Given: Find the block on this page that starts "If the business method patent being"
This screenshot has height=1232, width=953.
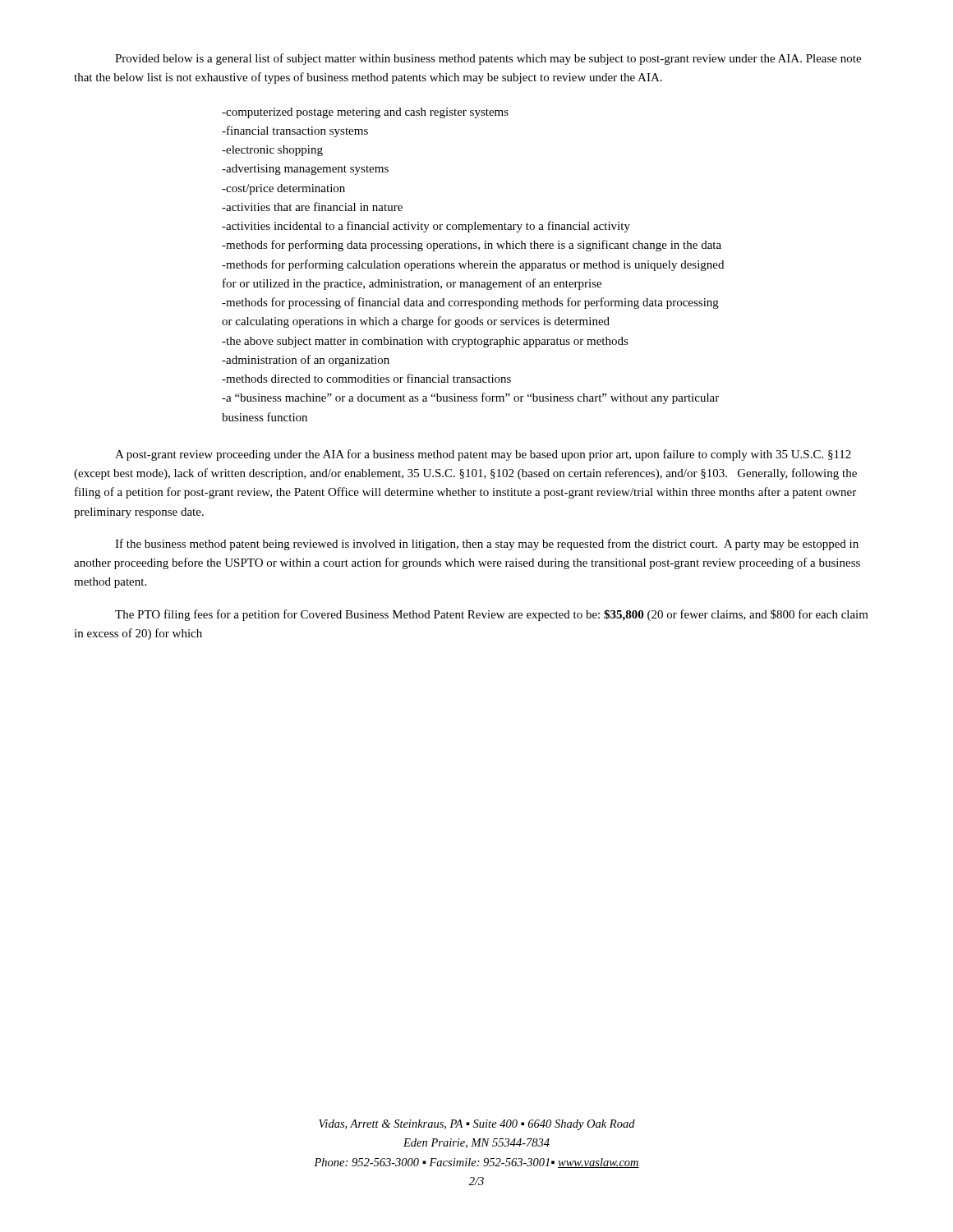Looking at the screenshot, I should tap(476, 563).
